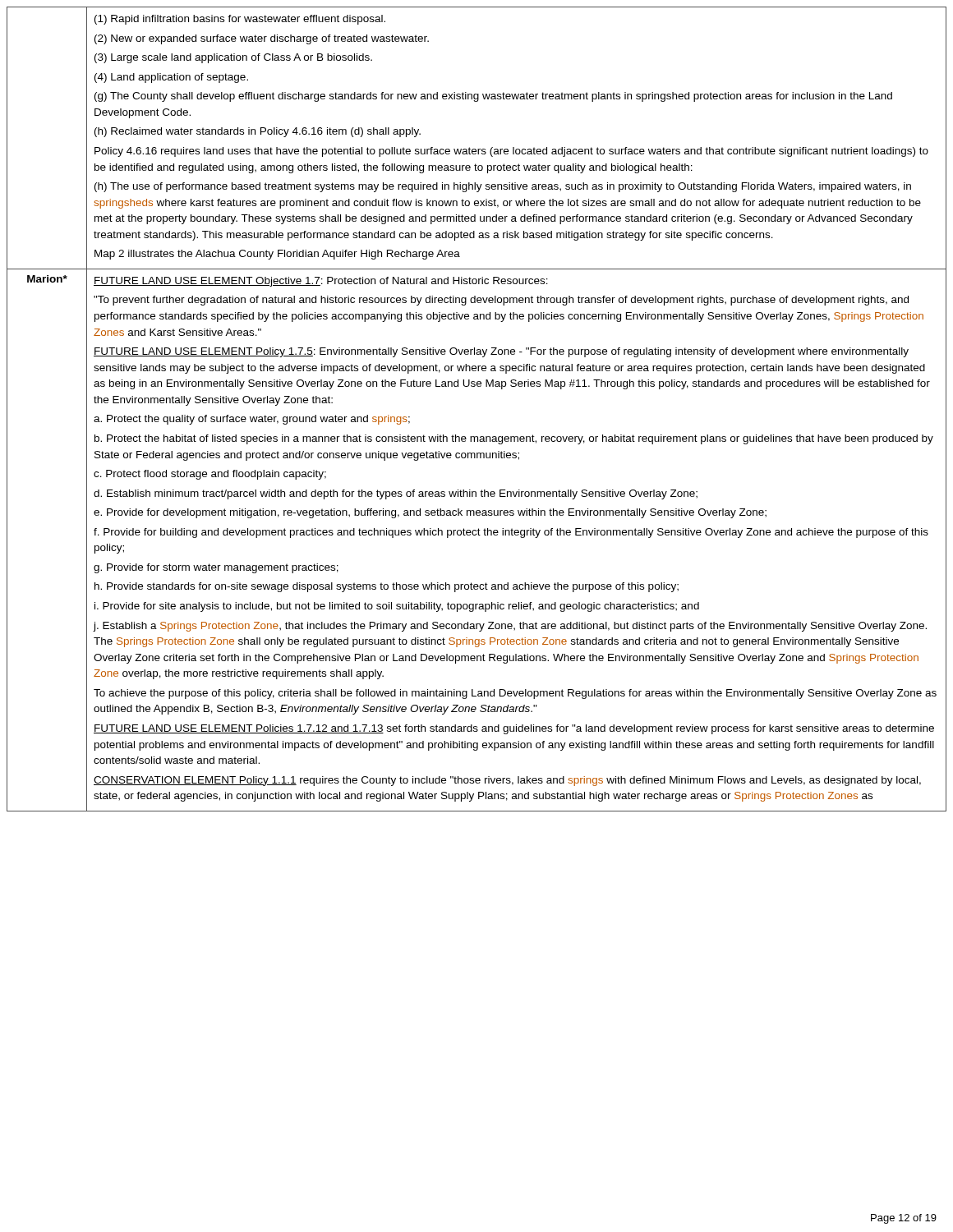Point to the block beginning "(1) Rapid infiltration basins"
Screen dimensions: 1232x953
(x=516, y=136)
